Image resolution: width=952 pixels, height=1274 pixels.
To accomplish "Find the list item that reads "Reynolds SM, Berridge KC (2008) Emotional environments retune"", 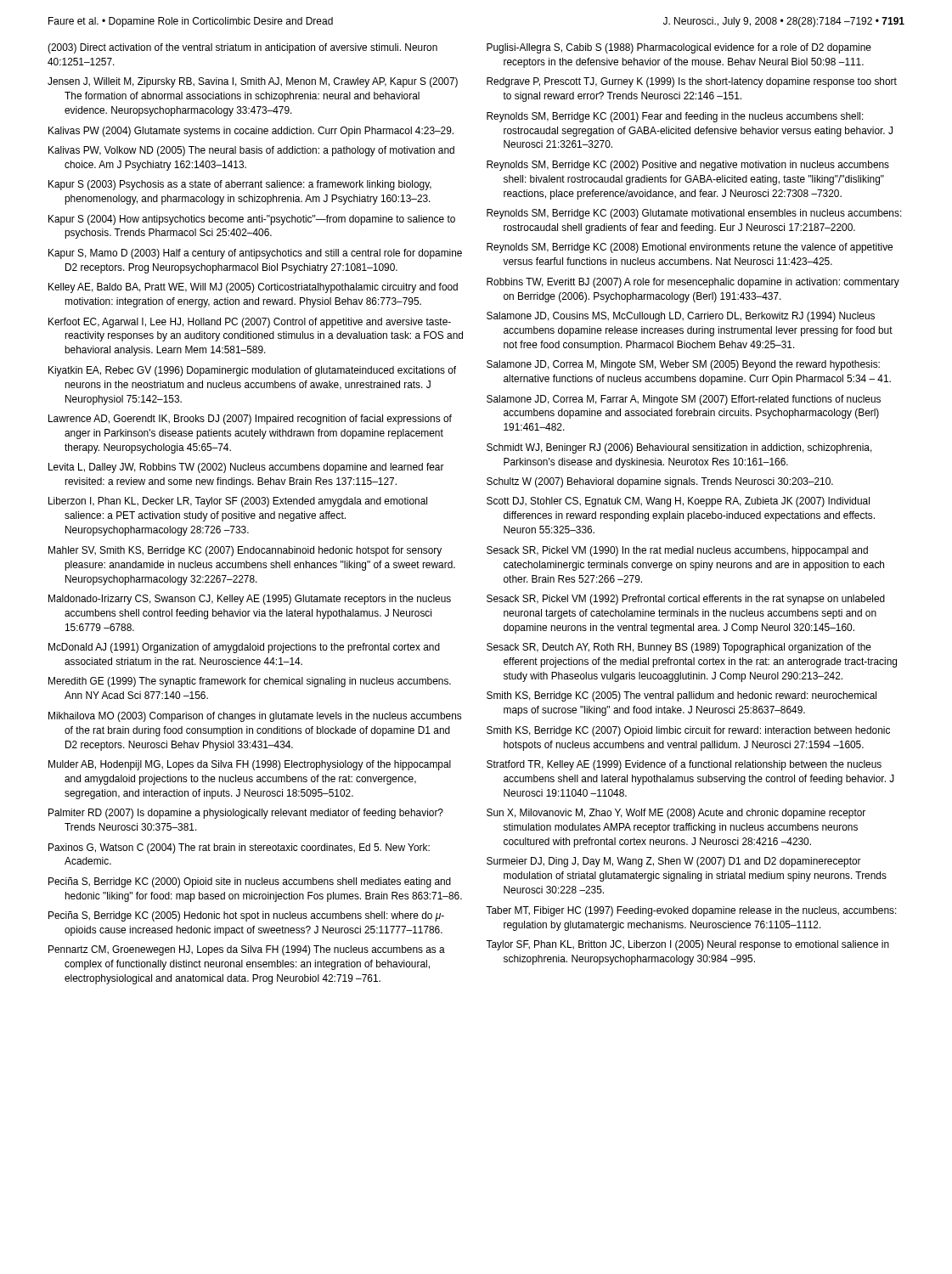I will [690, 255].
